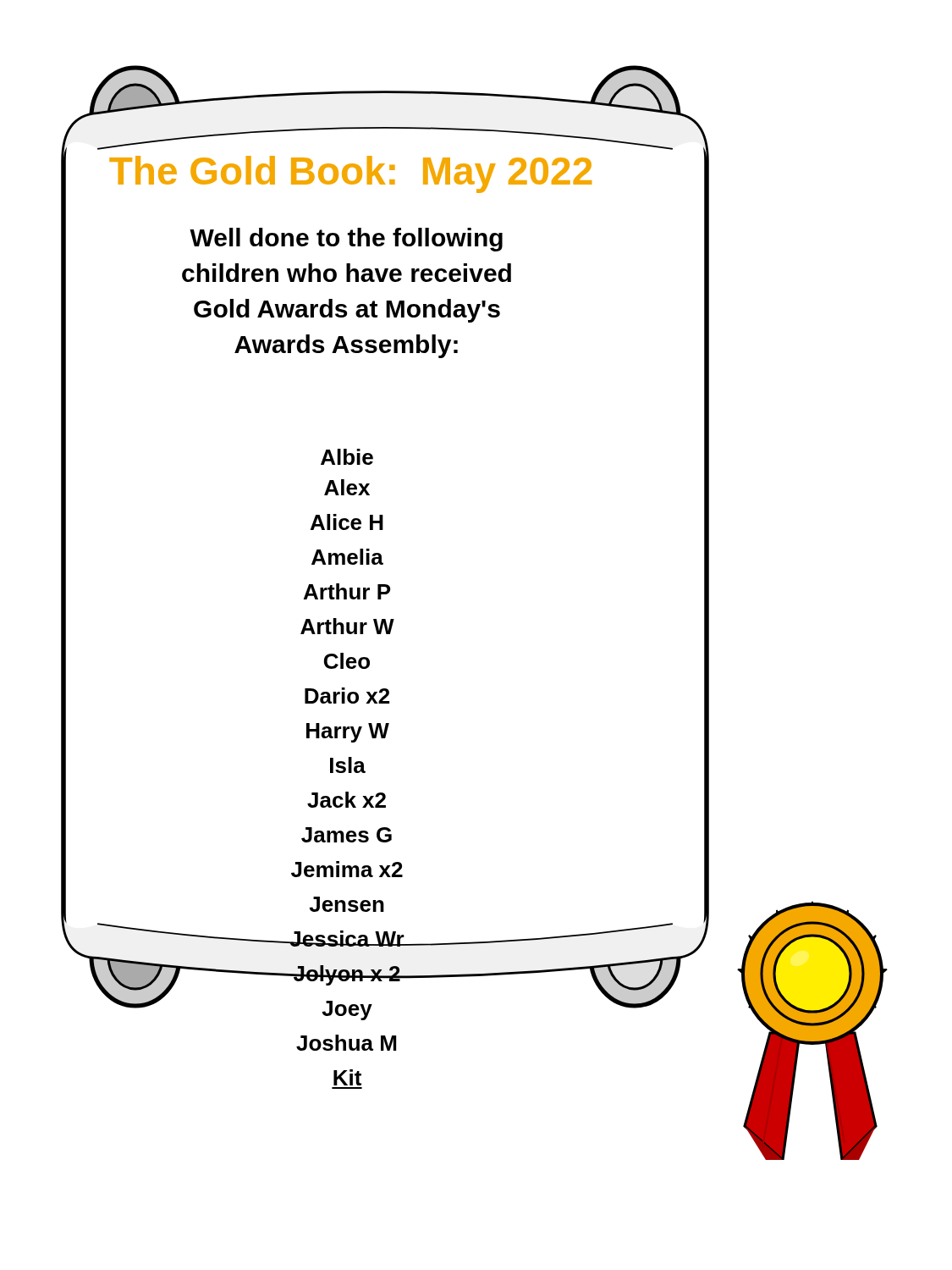Point to "Jemima x2"
The width and height of the screenshot is (952, 1270).
coord(347,870)
